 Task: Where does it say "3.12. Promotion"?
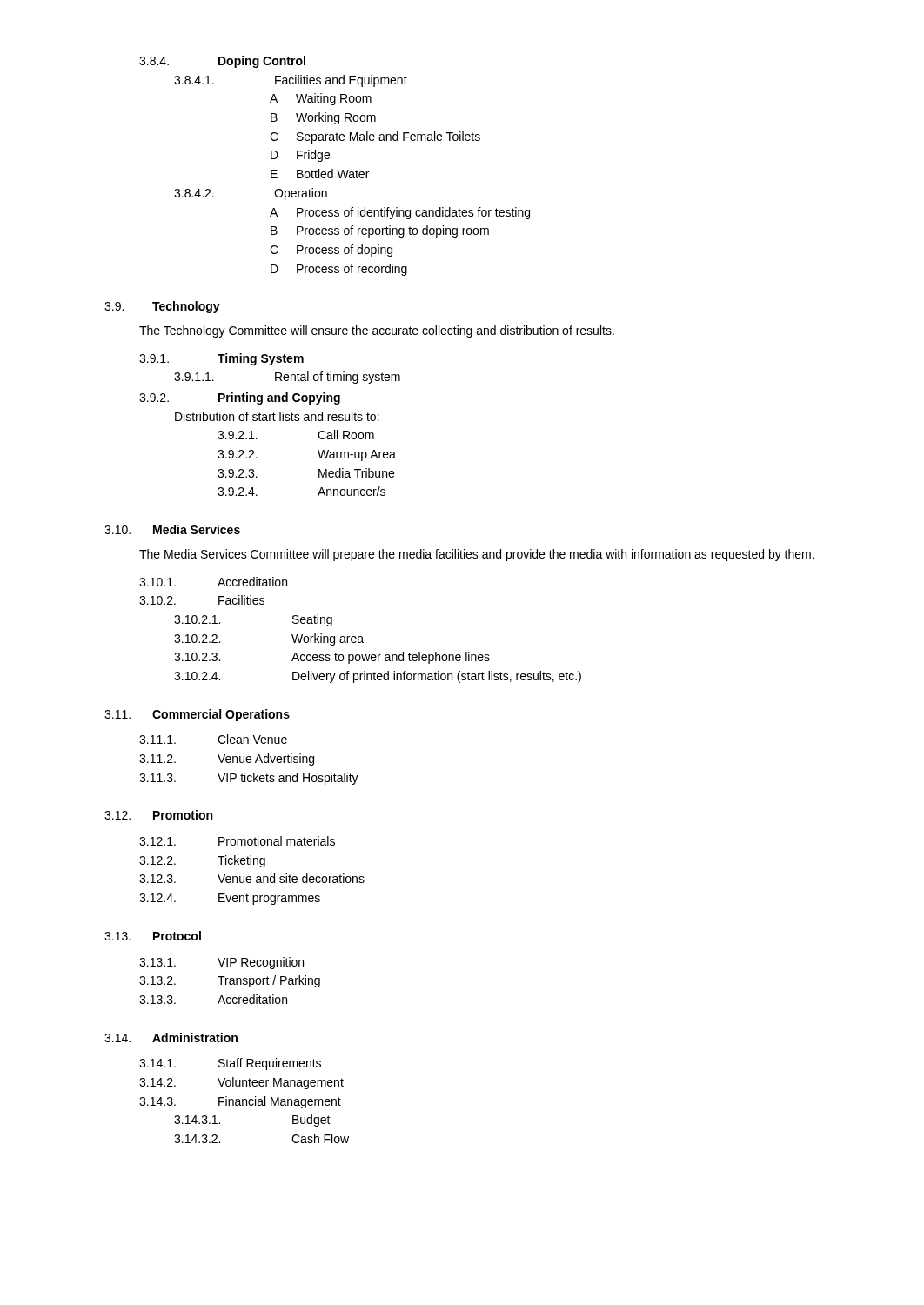coord(159,816)
